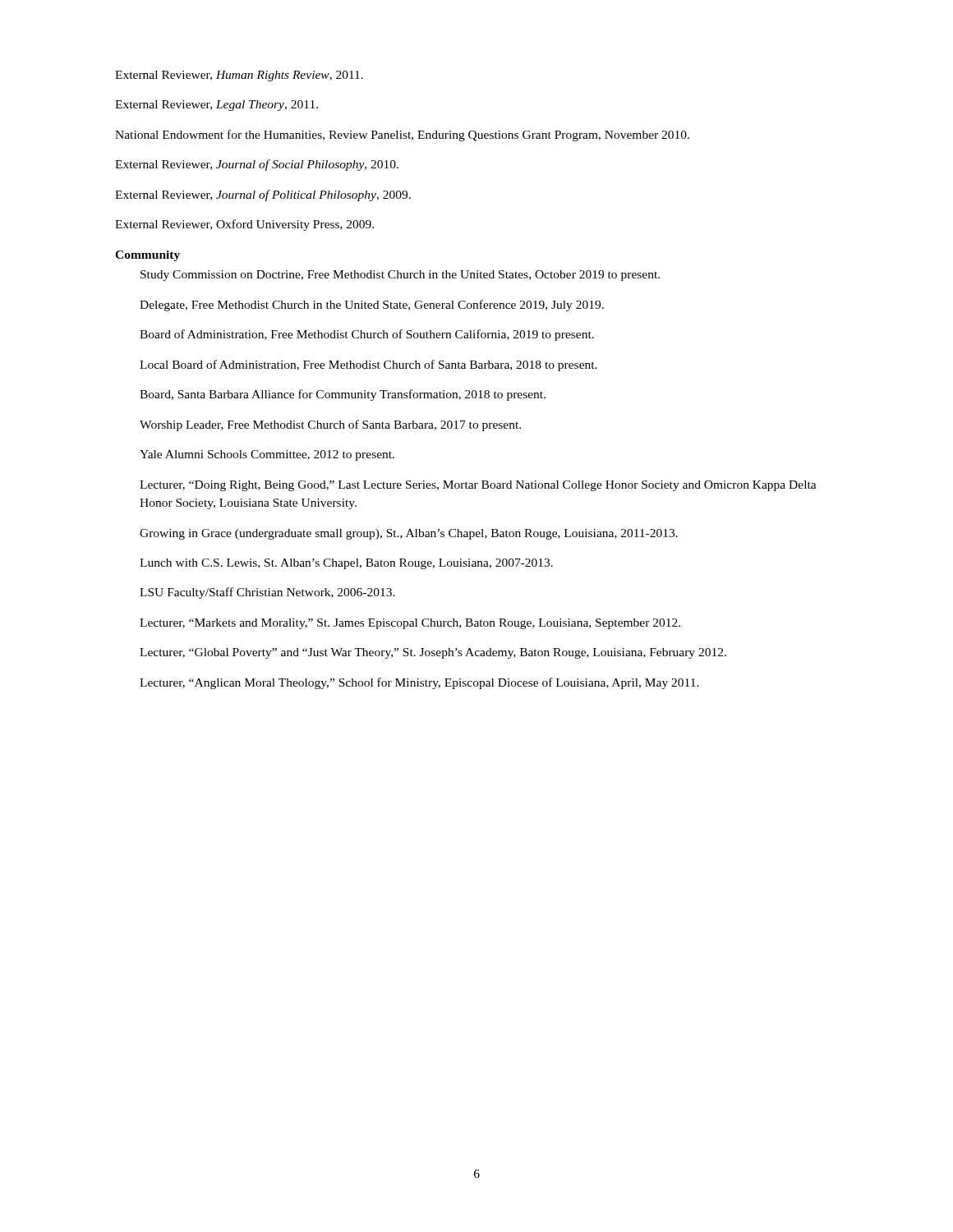Screen dimensions: 1232x953
Task: Click on the list item with the text "Growing in Grace (undergraduate small group),"
Action: point(409,532)
